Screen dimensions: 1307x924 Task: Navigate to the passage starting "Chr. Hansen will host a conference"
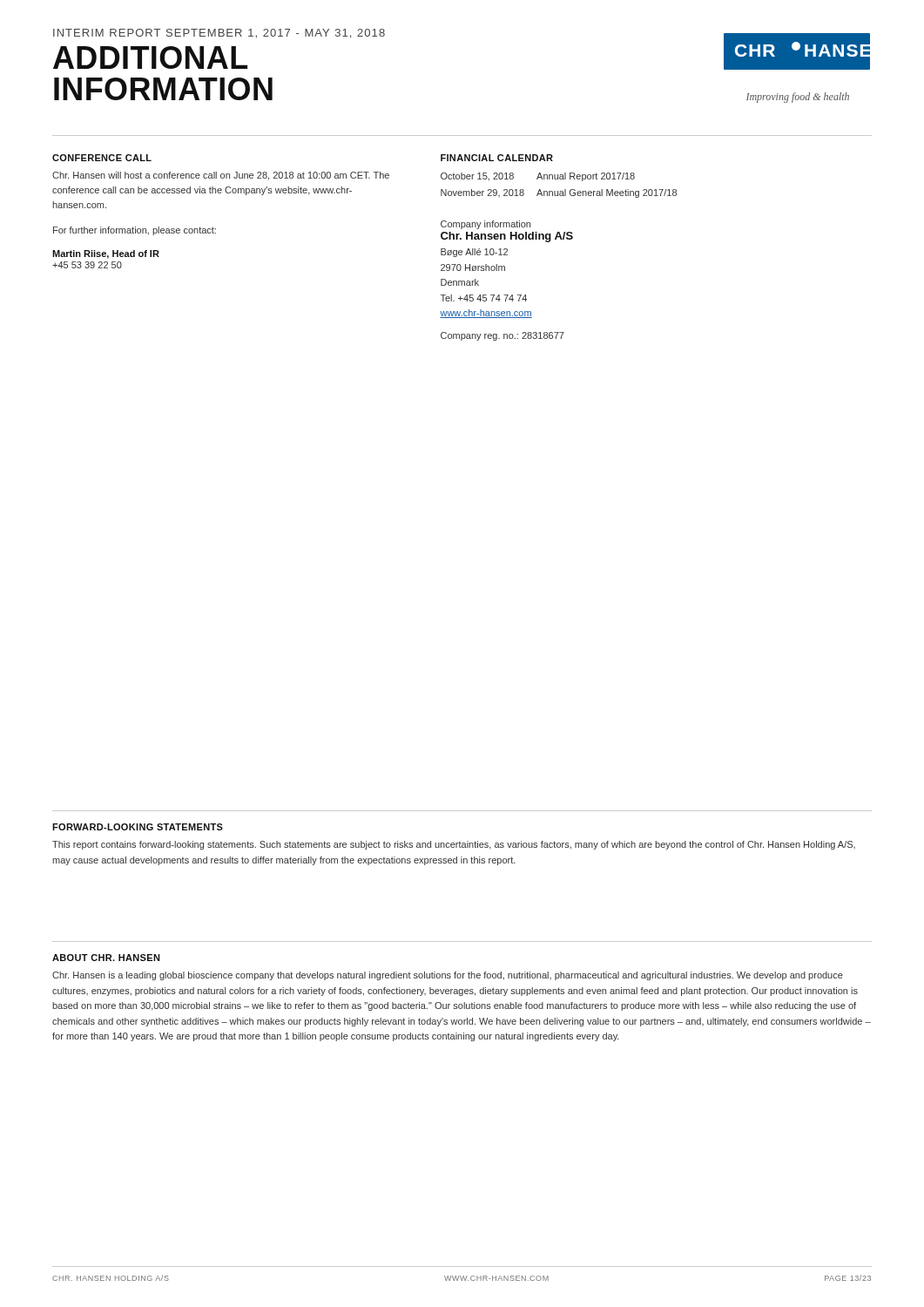tap(229, 190)
